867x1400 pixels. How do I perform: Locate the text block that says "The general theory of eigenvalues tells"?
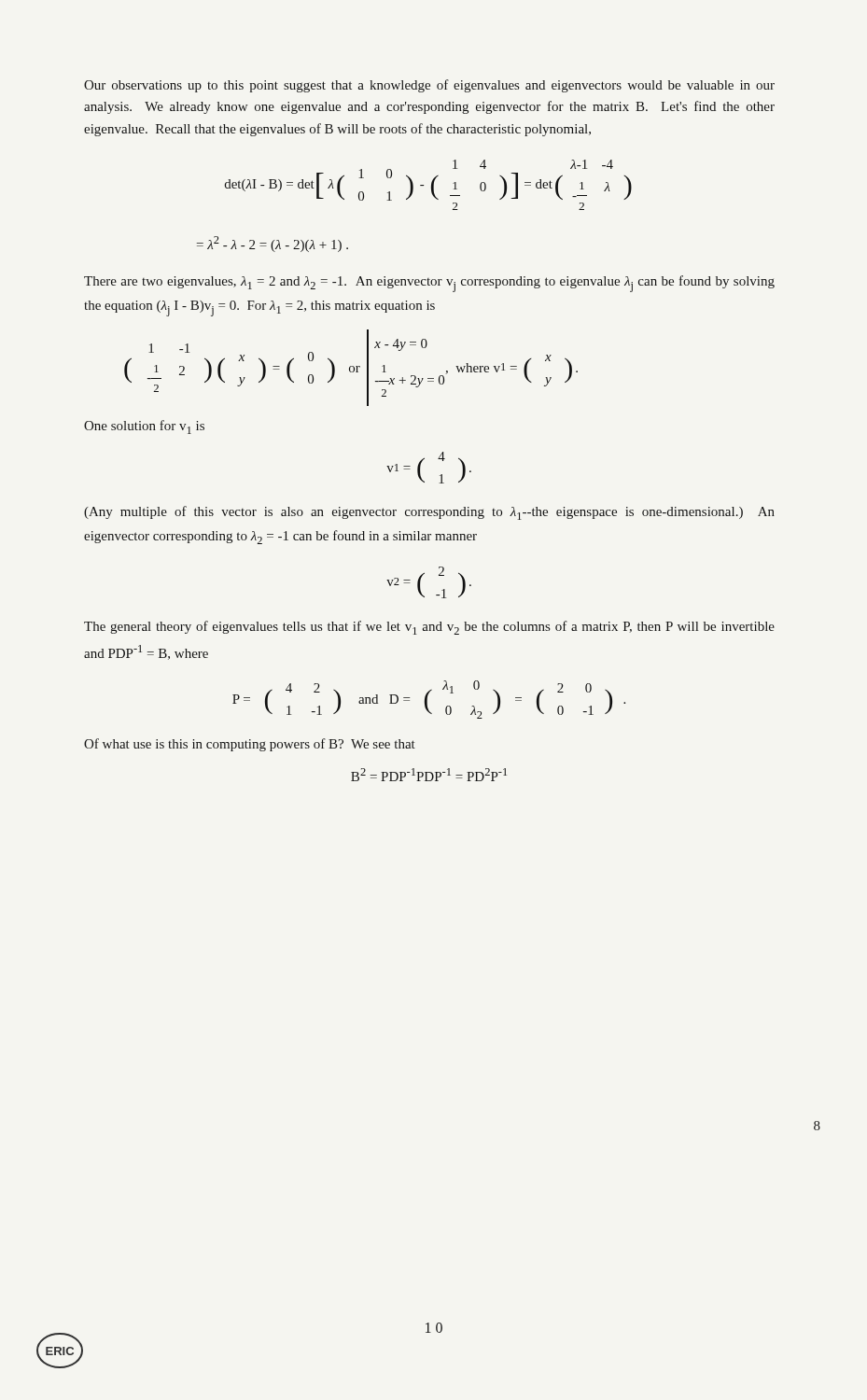click(x=429, y=640)
